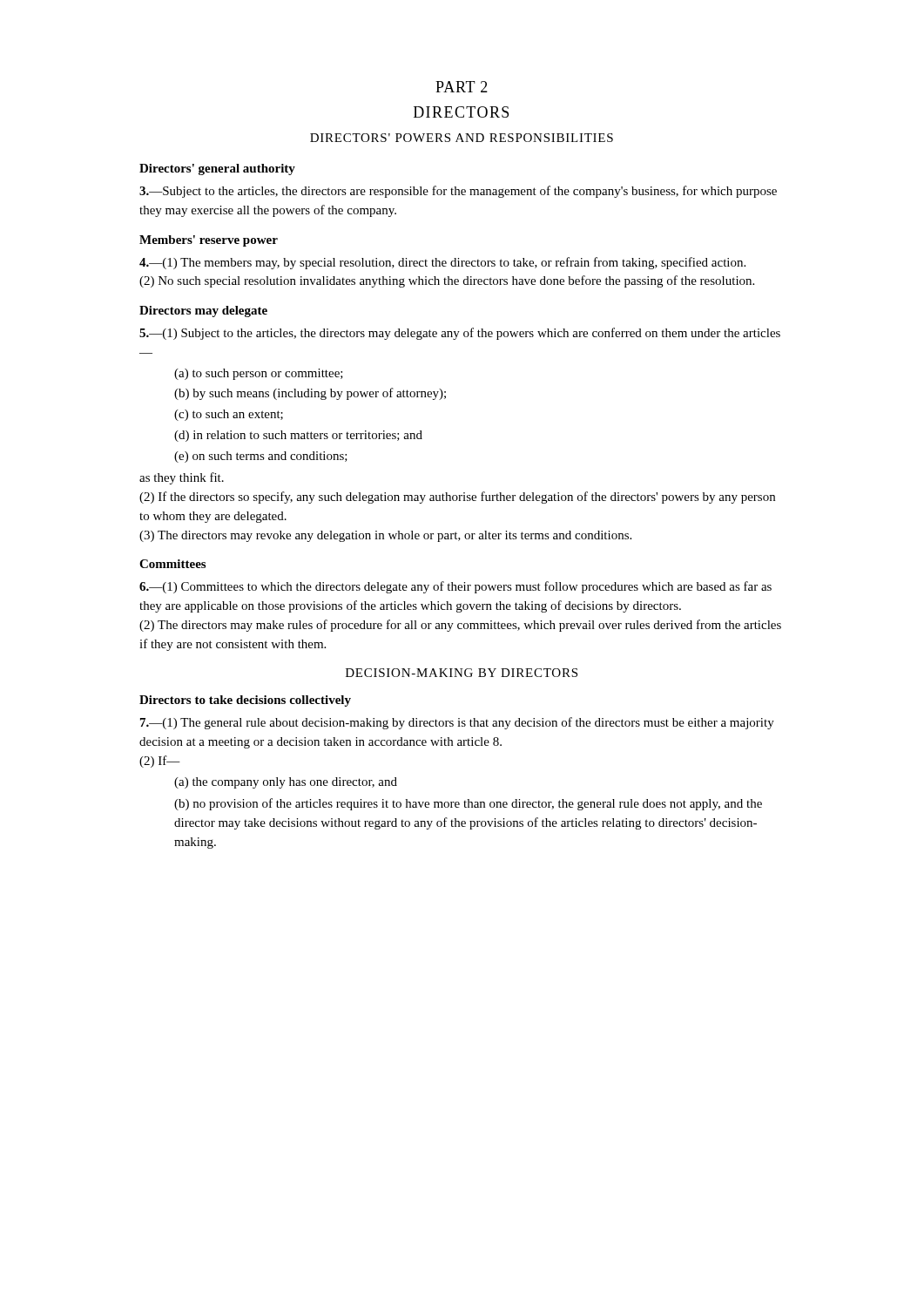Where is the passage that starts "(d) in relation to such"?
924x1307 pixels.
tap(298, 435)
